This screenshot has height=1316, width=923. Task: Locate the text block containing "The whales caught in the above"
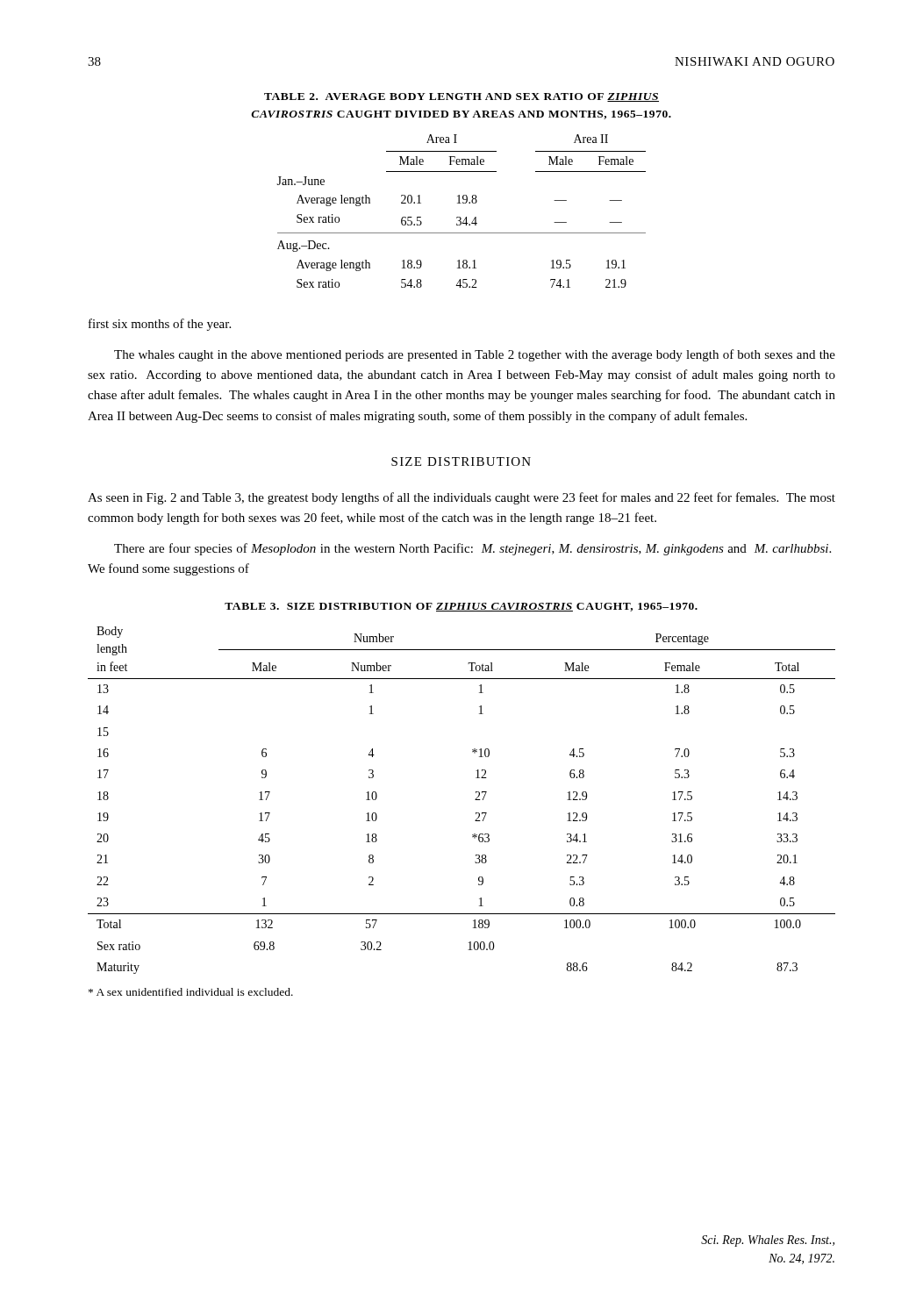coord(462,385)
